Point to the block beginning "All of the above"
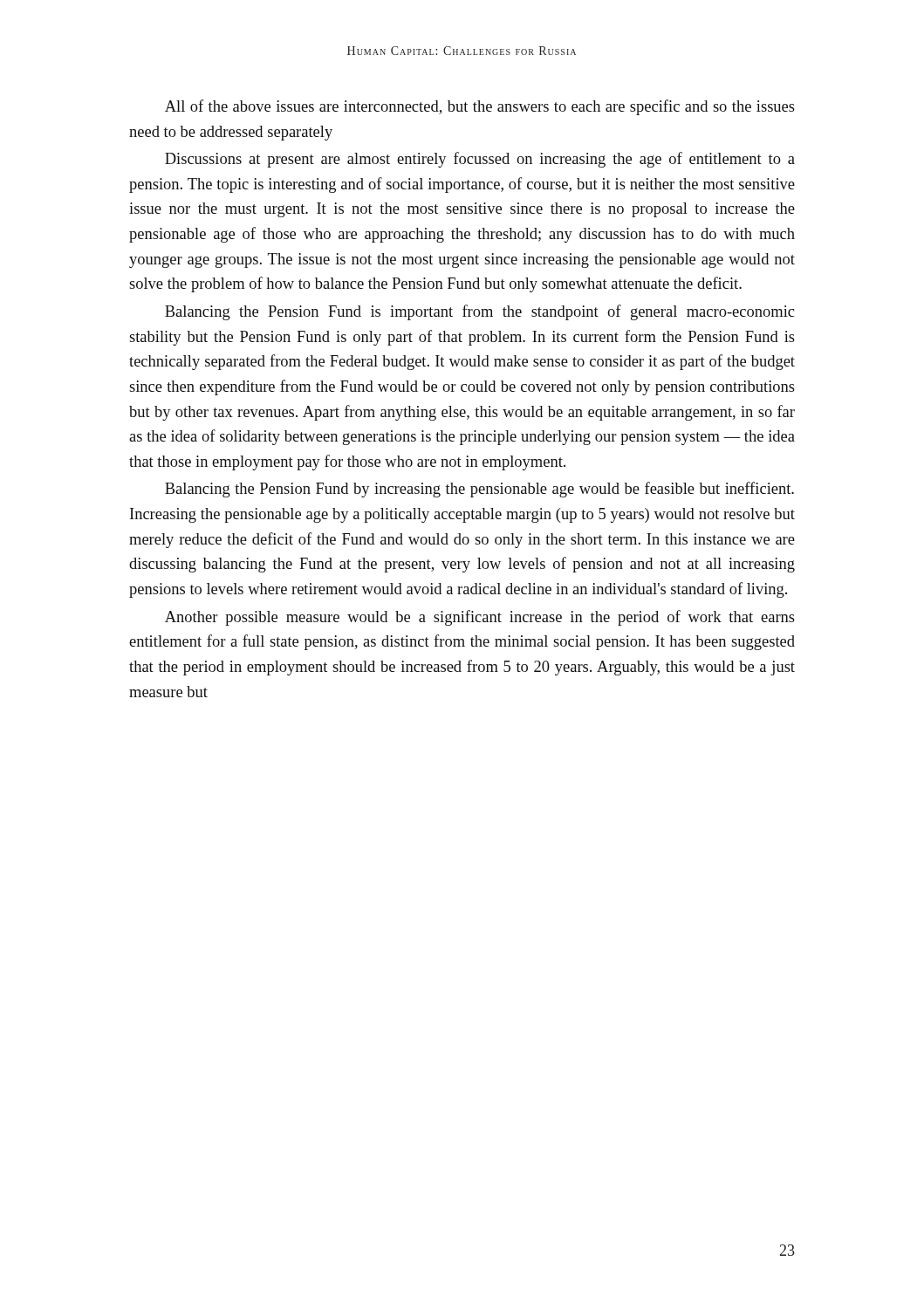The image size is (924, 1309). (x=462, y=399)
